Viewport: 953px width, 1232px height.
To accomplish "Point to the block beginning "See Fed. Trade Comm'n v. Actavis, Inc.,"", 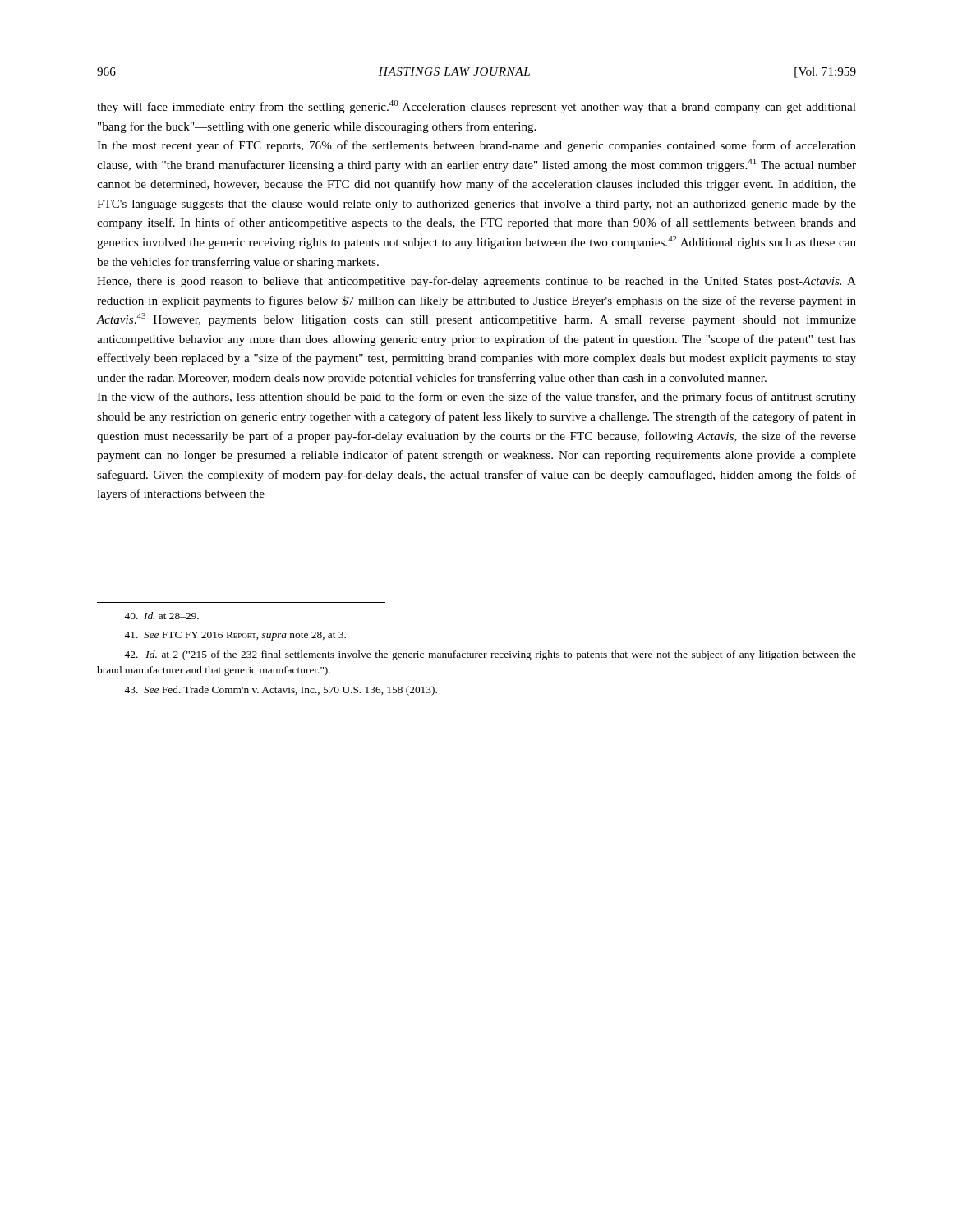I will point(281,689).
